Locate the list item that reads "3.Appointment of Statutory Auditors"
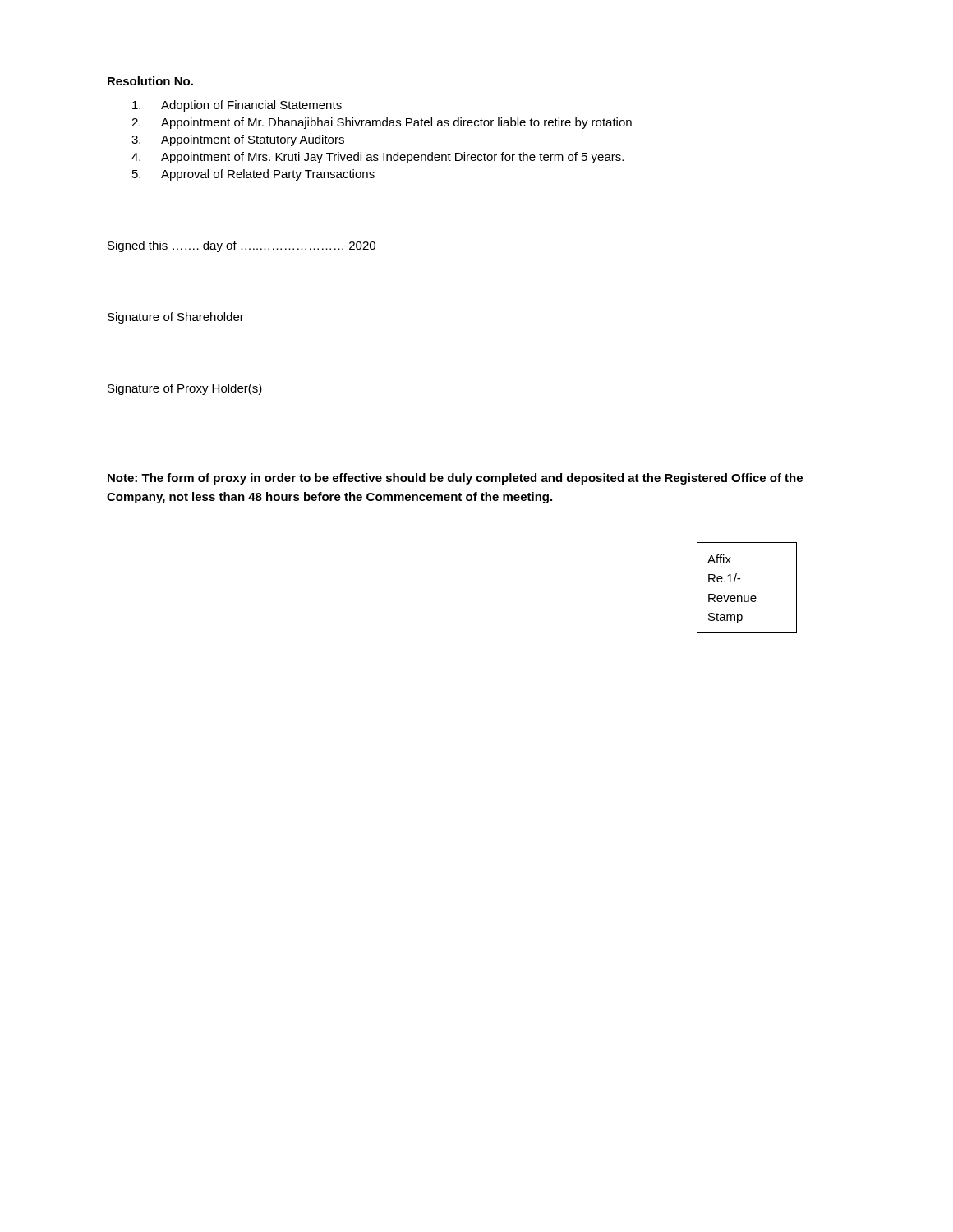This screenshot has width=953, height=1232. [238, 140]
